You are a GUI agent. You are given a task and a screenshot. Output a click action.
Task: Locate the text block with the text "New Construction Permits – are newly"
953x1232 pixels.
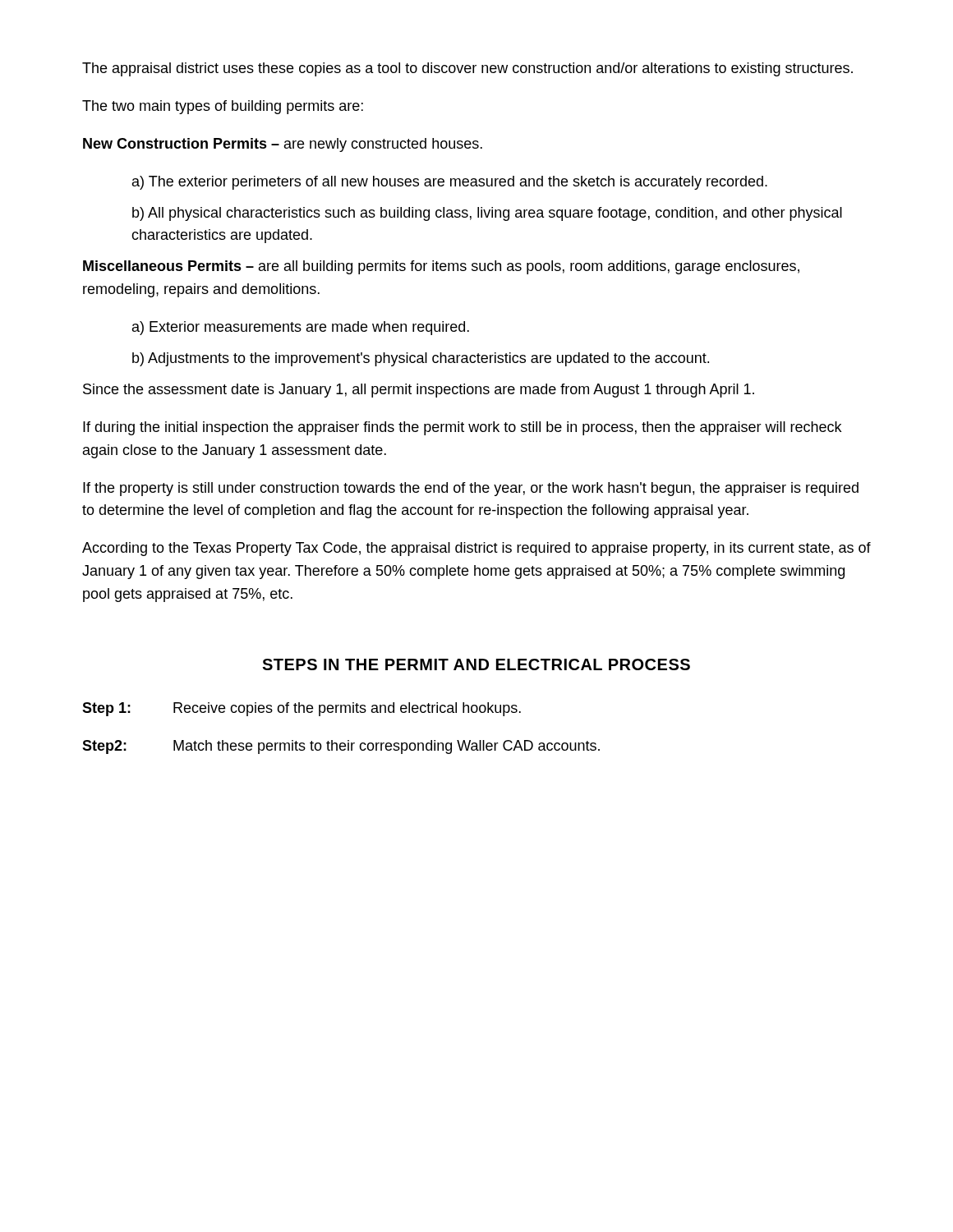[283, 144]
